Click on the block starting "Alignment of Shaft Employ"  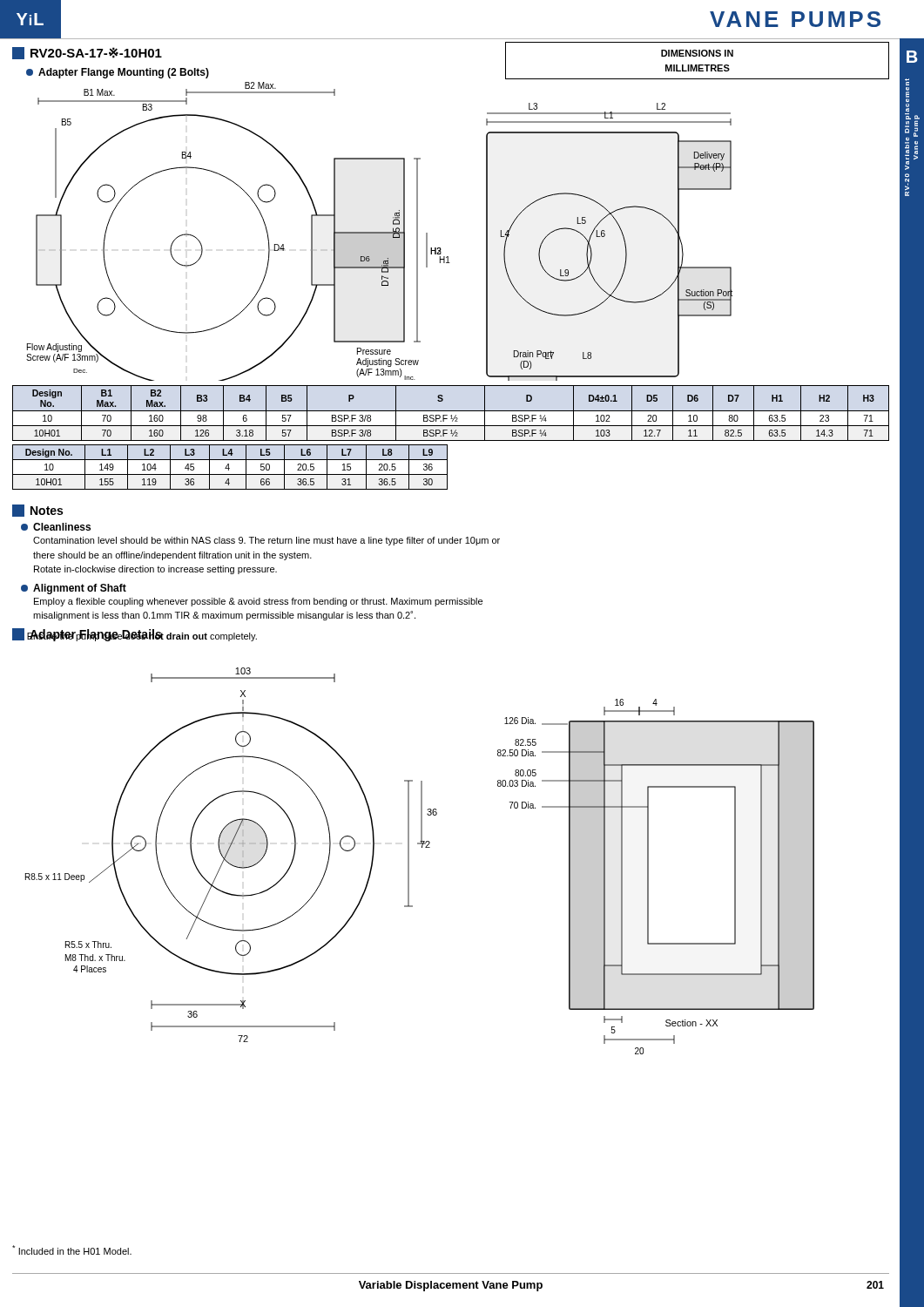point(252,602)
